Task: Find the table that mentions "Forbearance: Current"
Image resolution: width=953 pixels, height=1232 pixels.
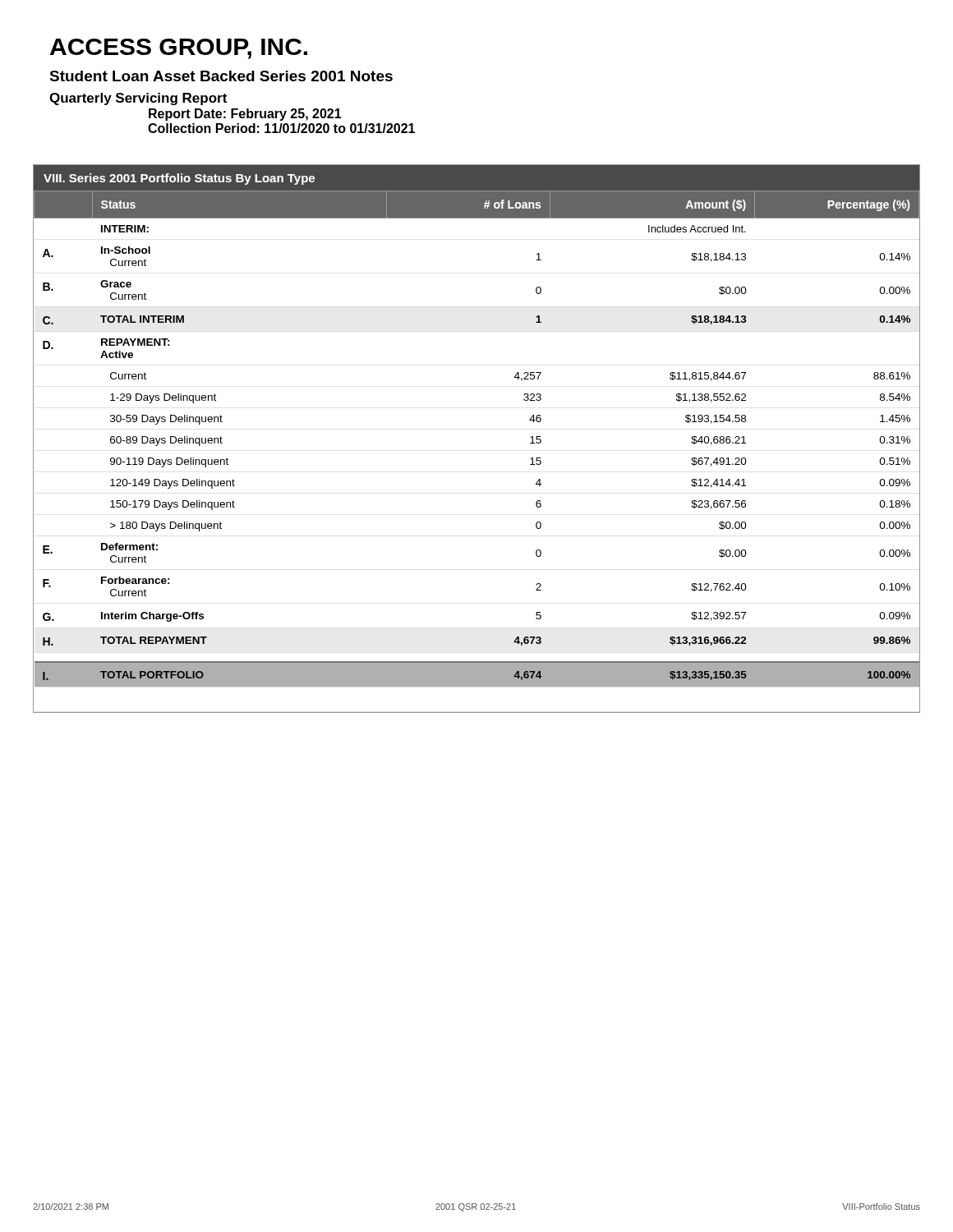Action: click(x=476, y=451)
